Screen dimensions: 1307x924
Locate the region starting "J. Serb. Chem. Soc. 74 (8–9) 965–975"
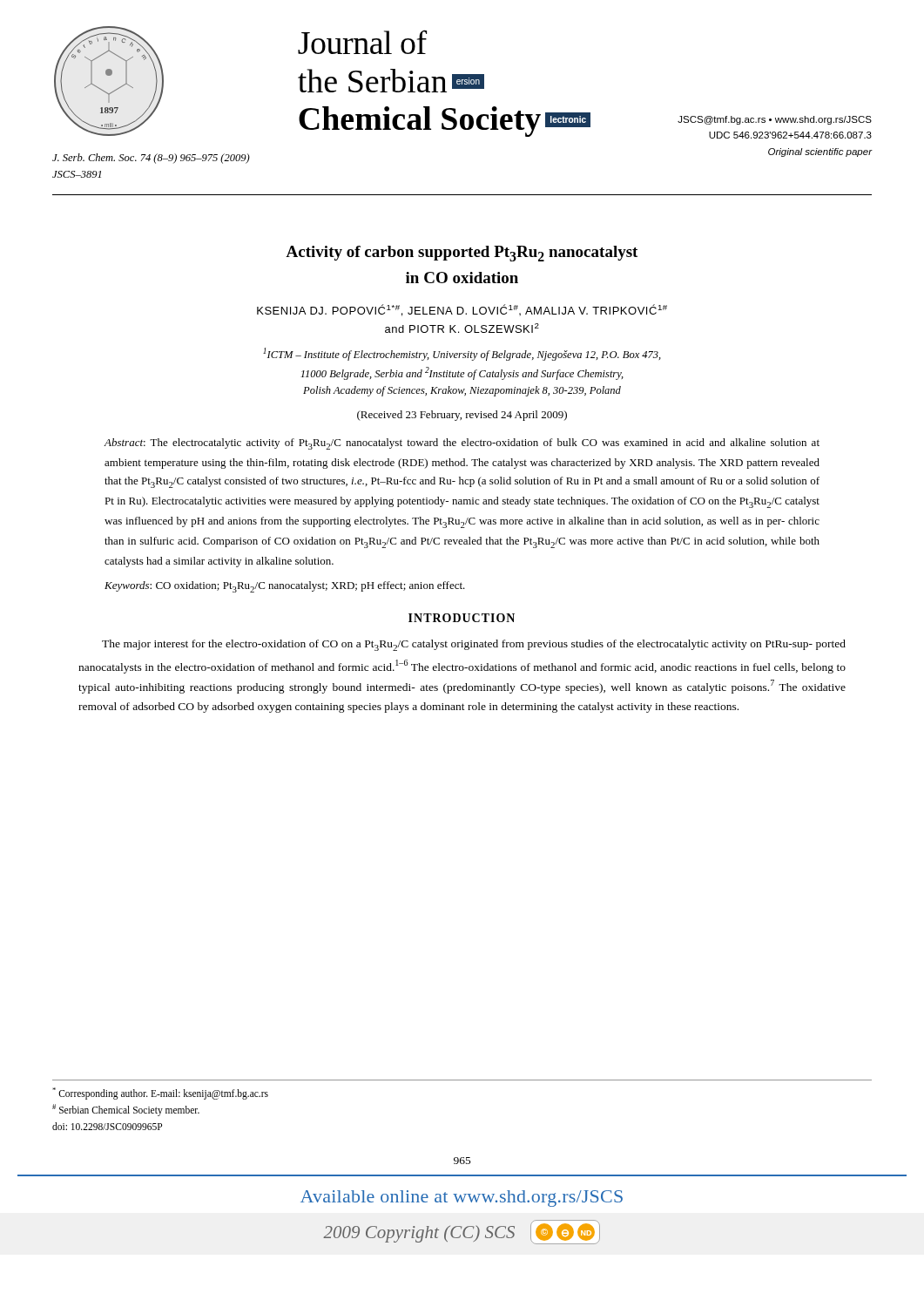[x=151, y=166]
